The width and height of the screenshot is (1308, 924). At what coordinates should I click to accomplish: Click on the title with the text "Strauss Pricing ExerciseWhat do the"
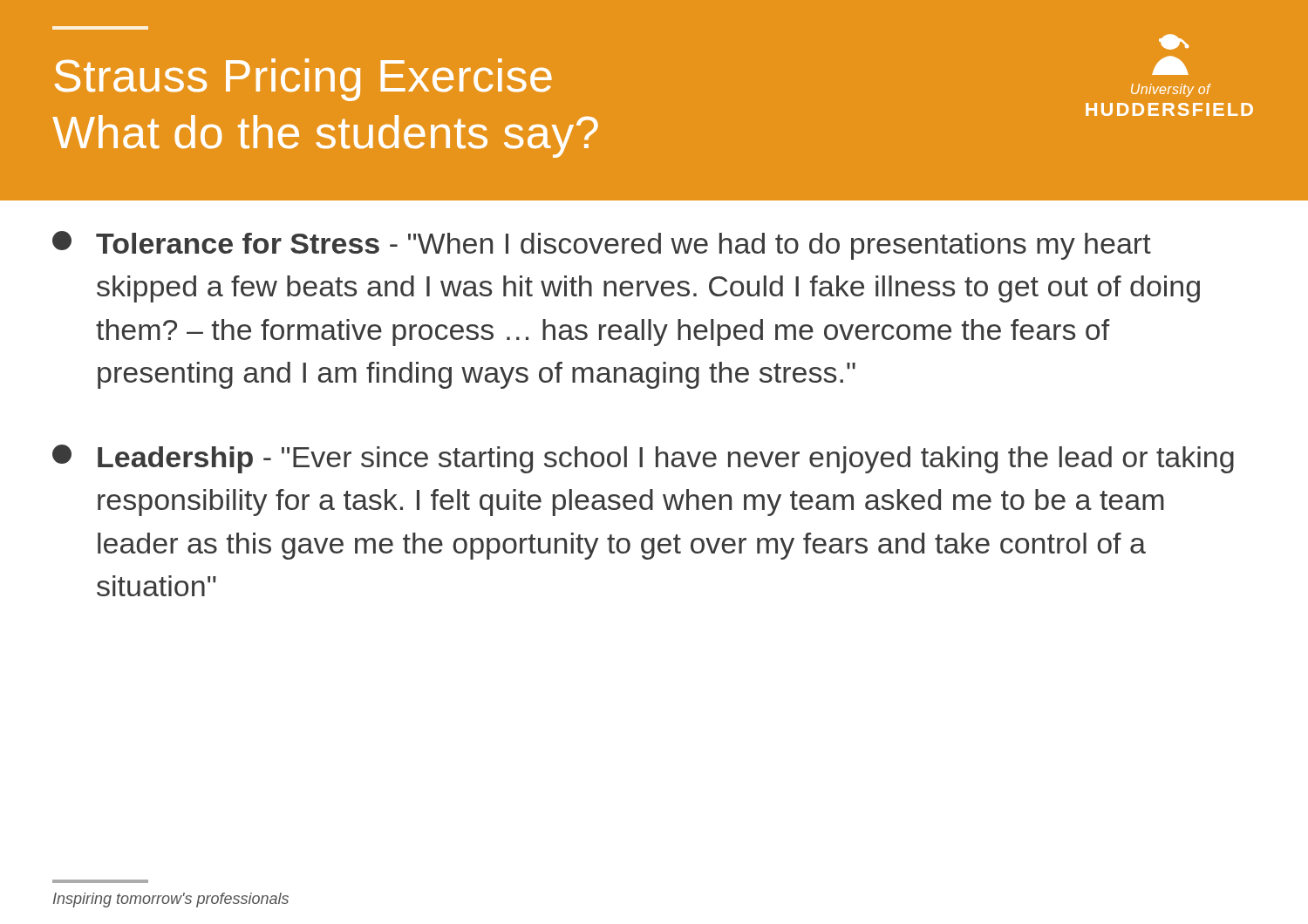[326, 104]
